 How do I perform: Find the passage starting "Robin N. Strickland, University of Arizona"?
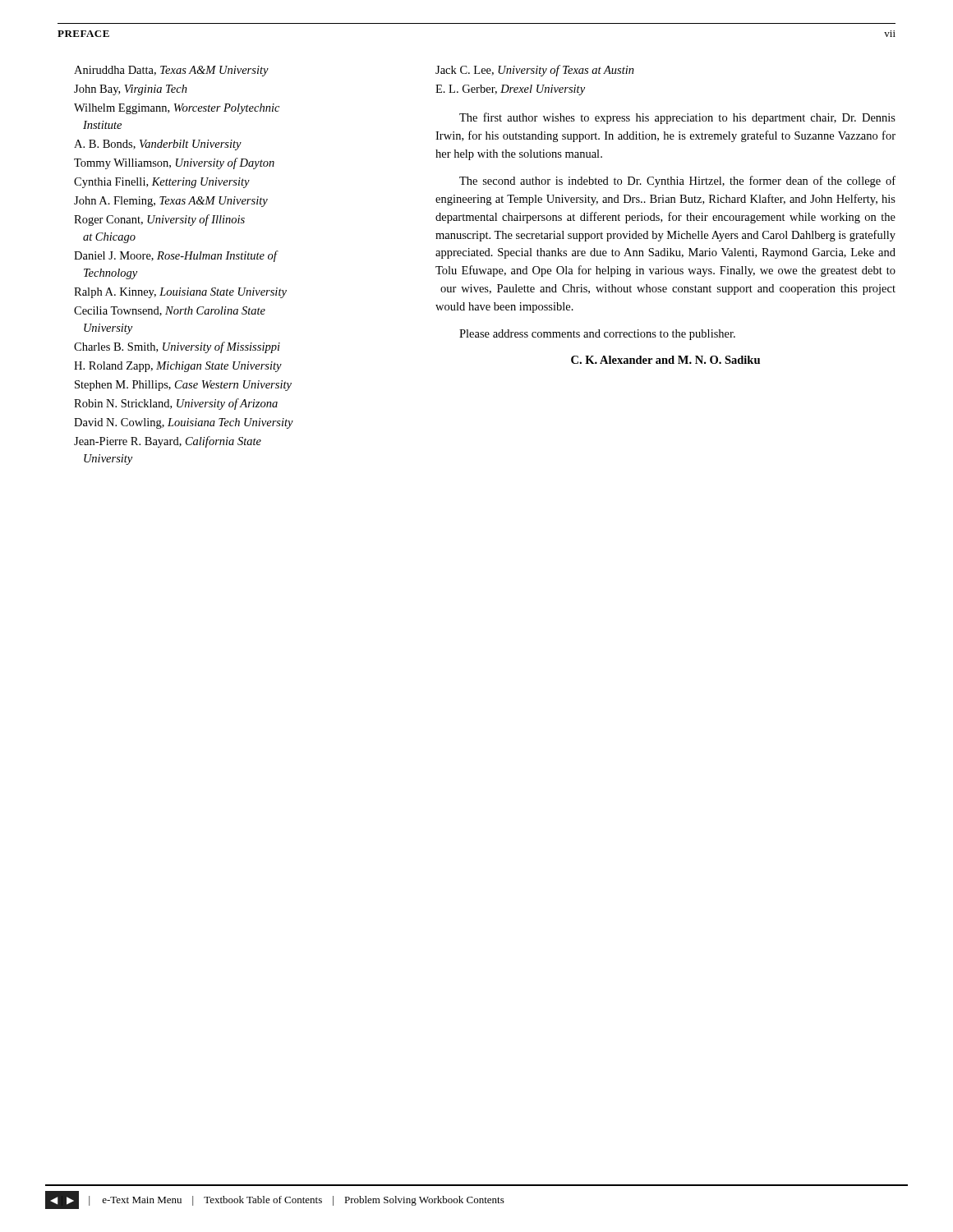(176, 404)
